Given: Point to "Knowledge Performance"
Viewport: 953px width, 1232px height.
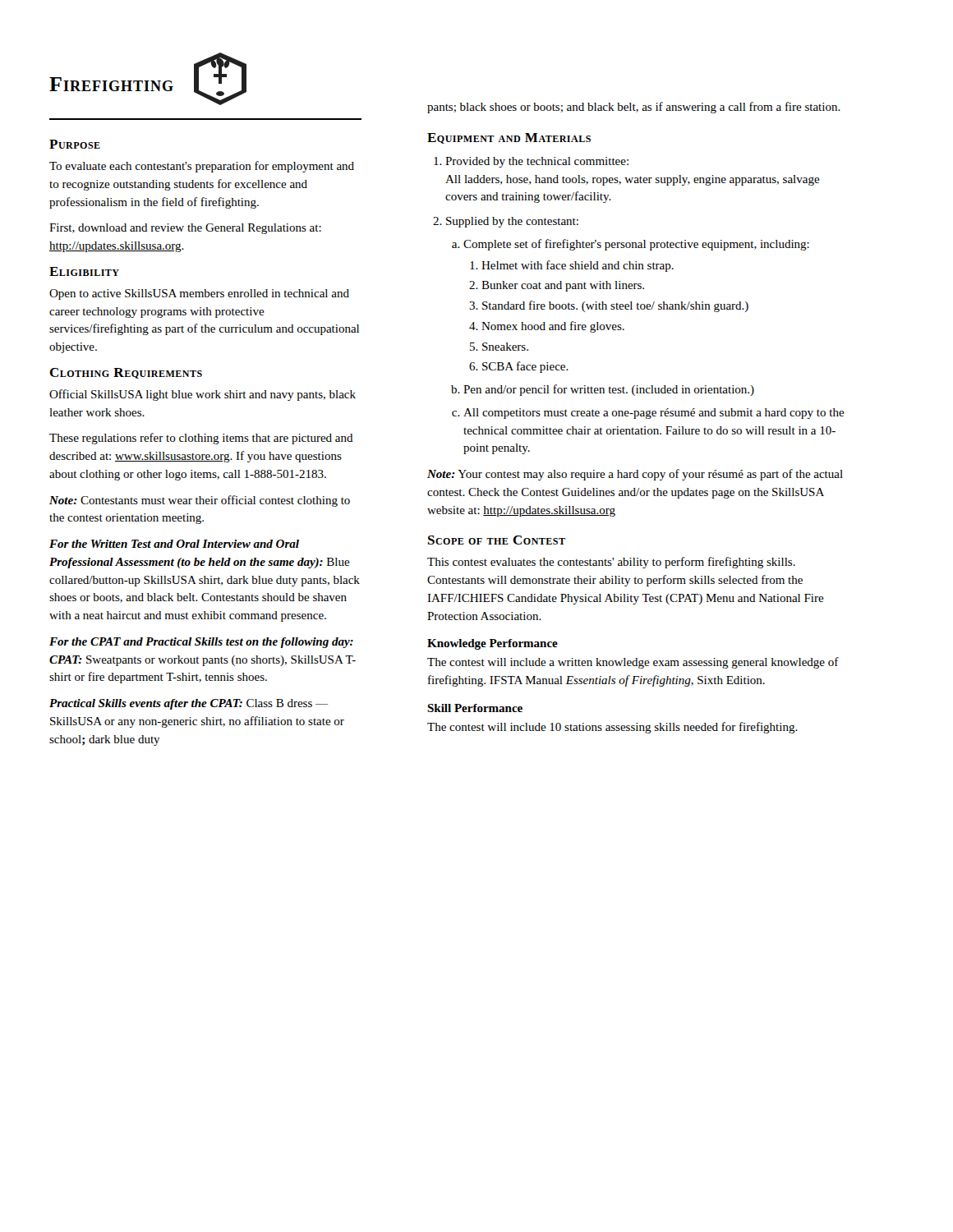Looking at the screenshot, I should coord(492,643).
